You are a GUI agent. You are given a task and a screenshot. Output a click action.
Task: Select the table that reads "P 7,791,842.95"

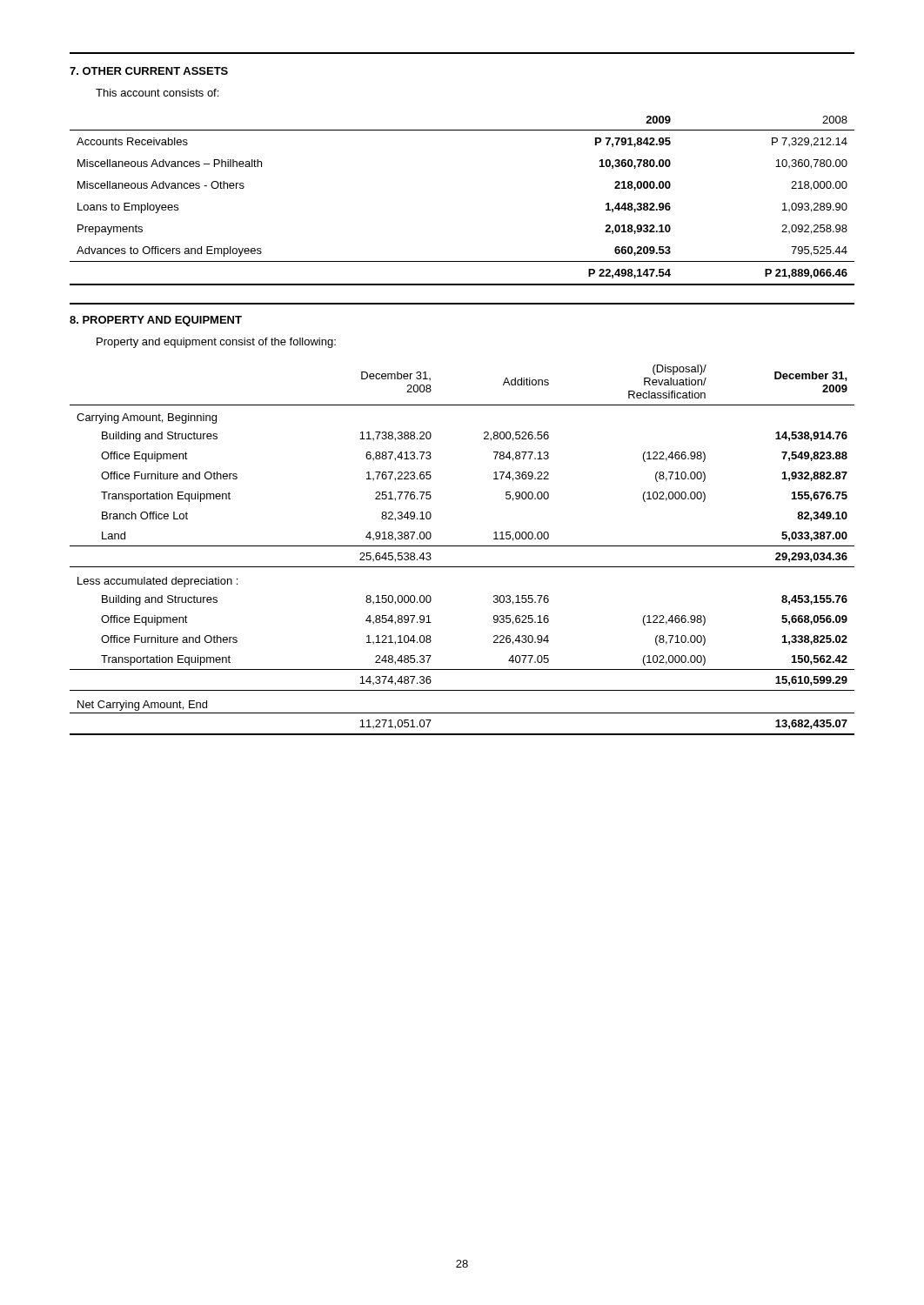(x=462, y=198)
